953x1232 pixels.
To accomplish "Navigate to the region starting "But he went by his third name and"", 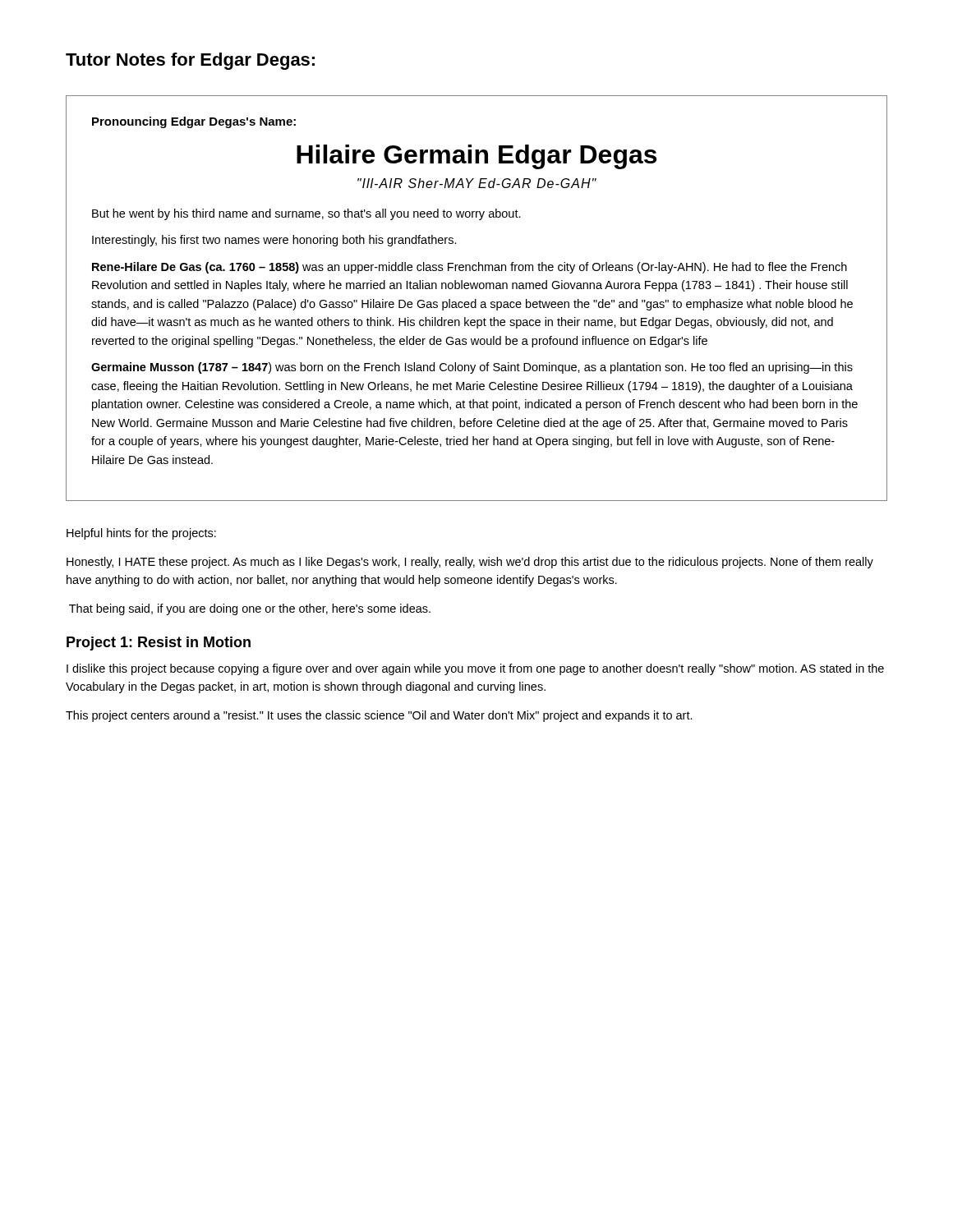I will point(306,214).
